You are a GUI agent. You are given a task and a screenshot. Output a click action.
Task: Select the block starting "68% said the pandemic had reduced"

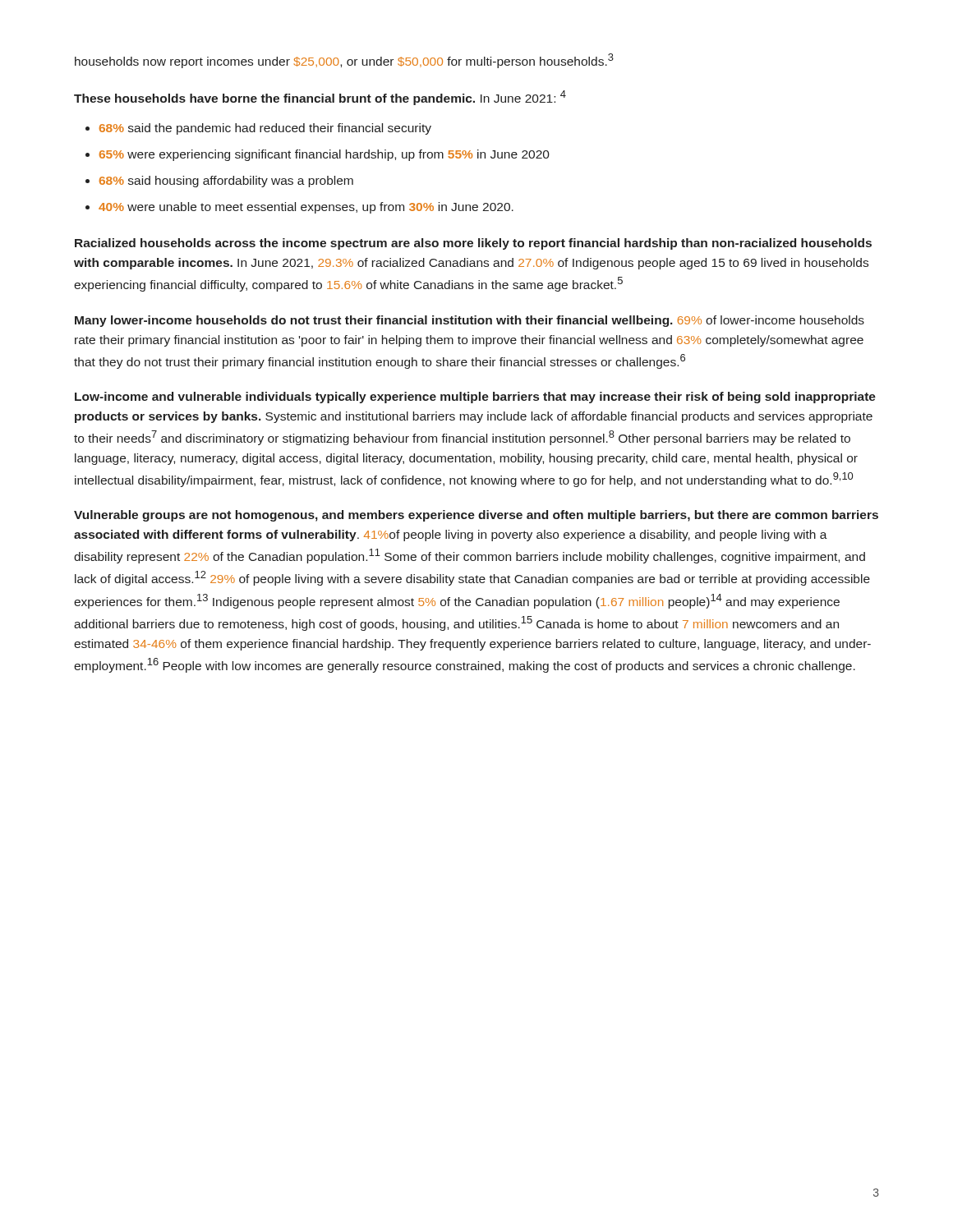tap(265, 128)
